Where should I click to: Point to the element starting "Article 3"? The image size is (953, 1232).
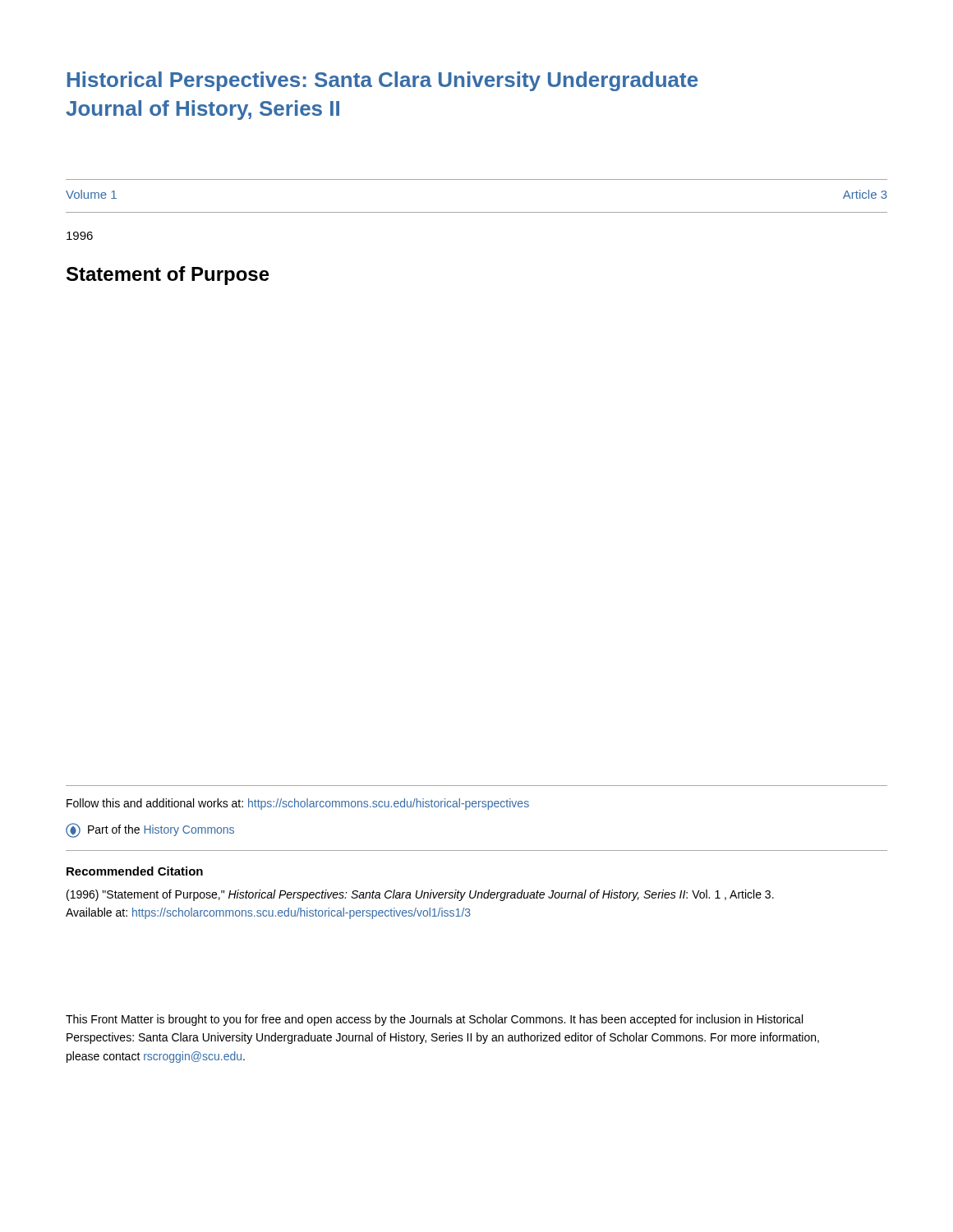pyautogui.click(x=865, y=194)
